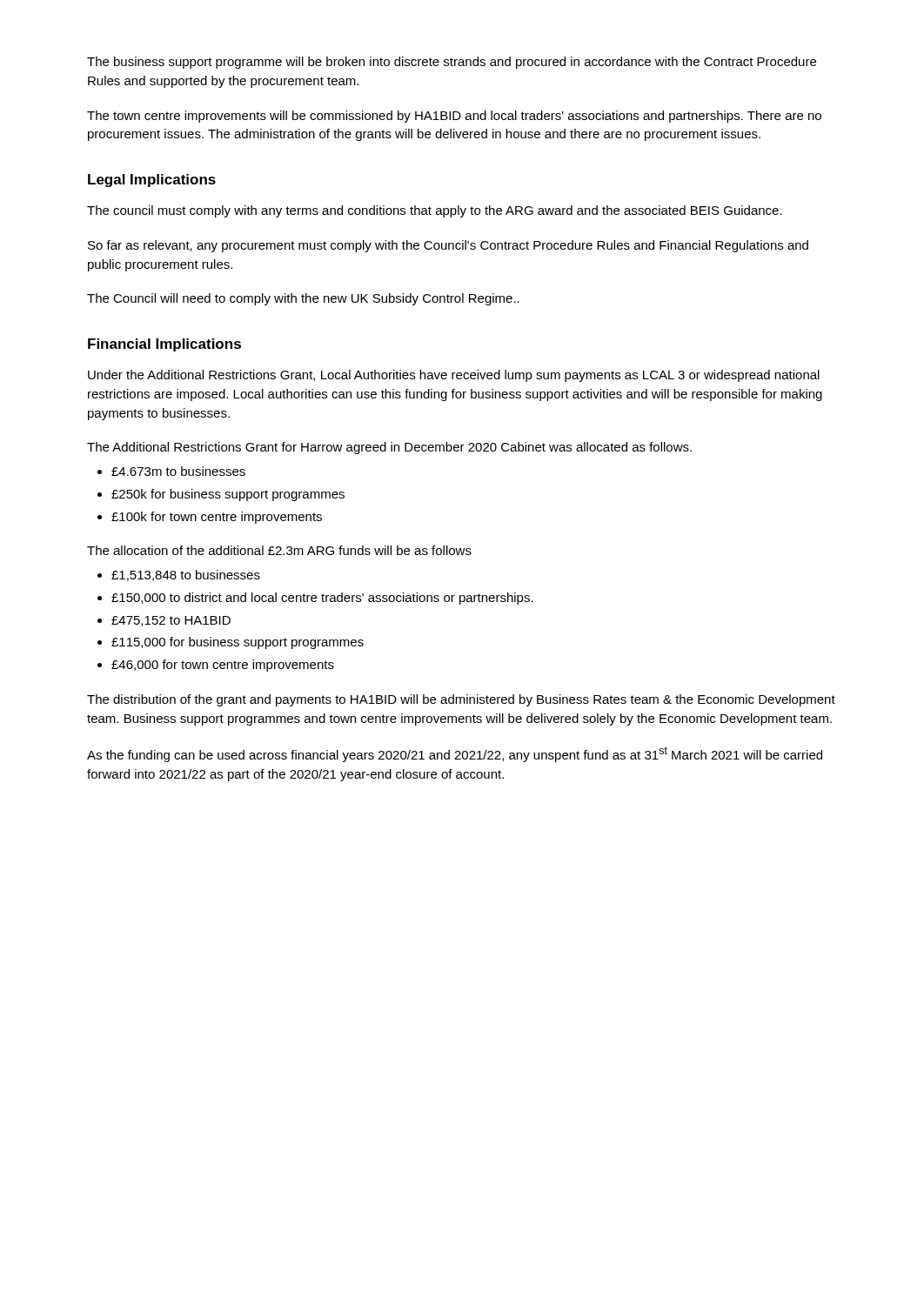The width and height of the screenshot is (924, 1305).
Task: Navigate to the element starting "£475,152 to HA1BID"
Action: coord(171,619)
